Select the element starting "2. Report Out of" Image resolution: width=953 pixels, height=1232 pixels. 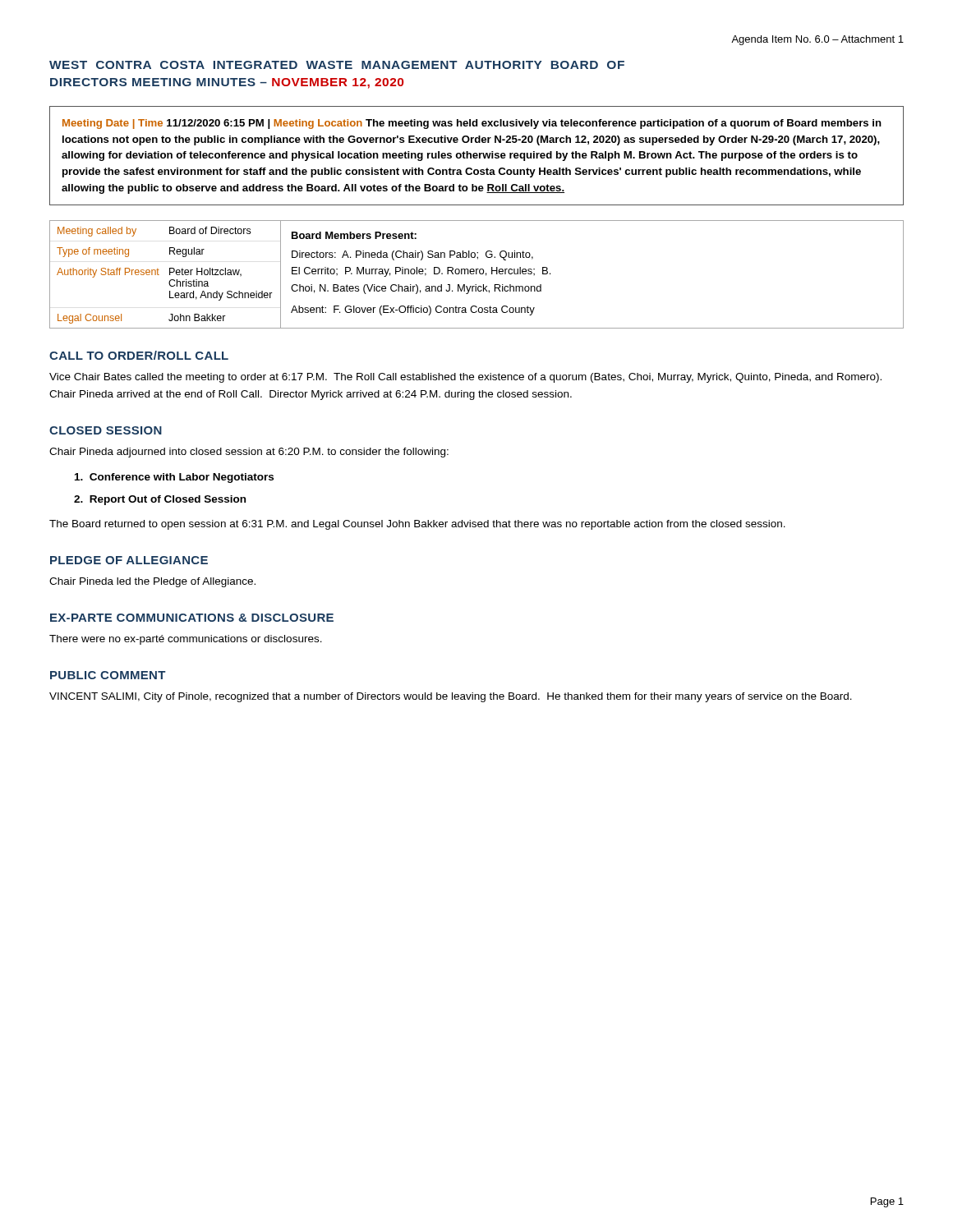click(160, 499)
